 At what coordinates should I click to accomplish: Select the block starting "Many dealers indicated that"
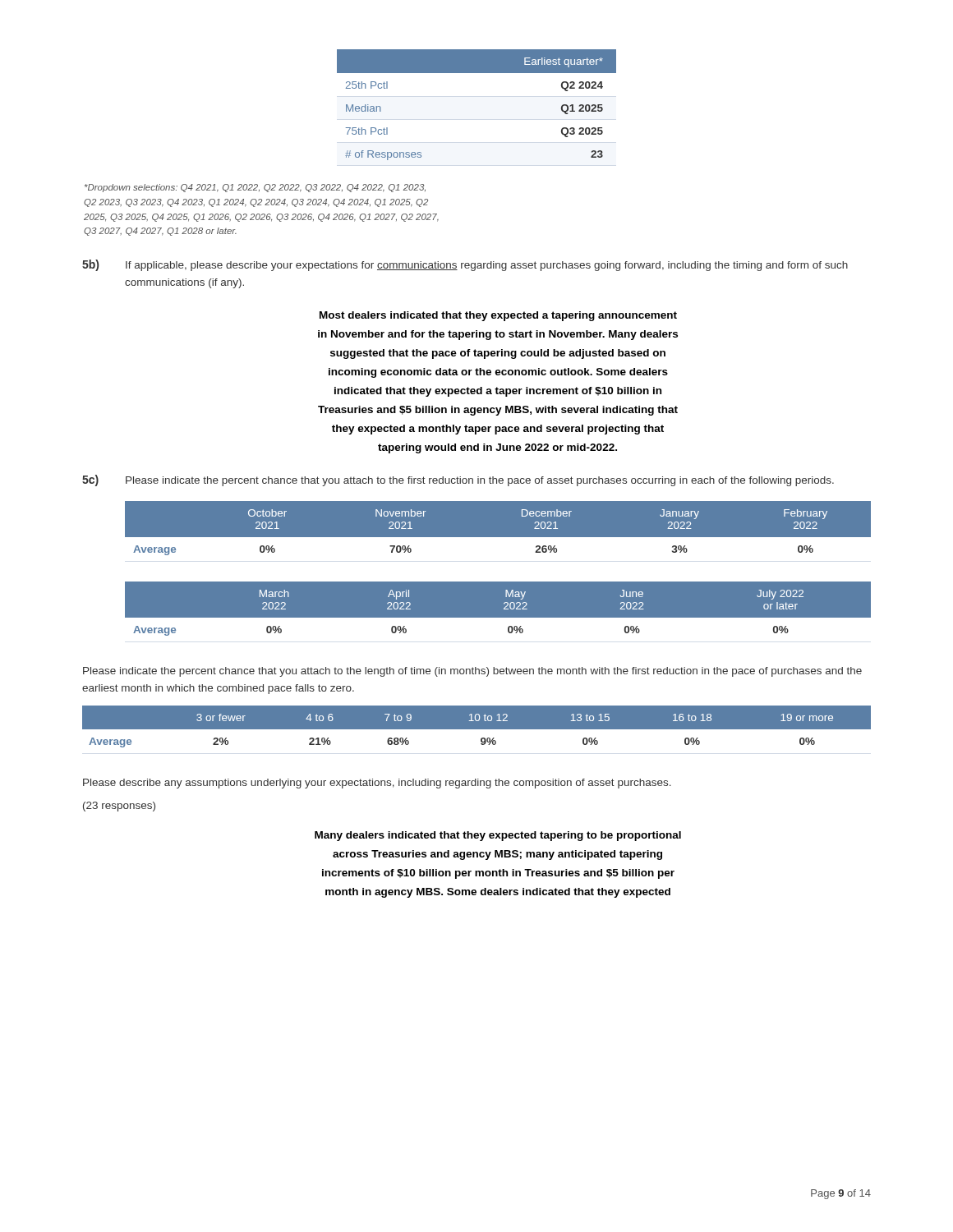click(498, 863)
